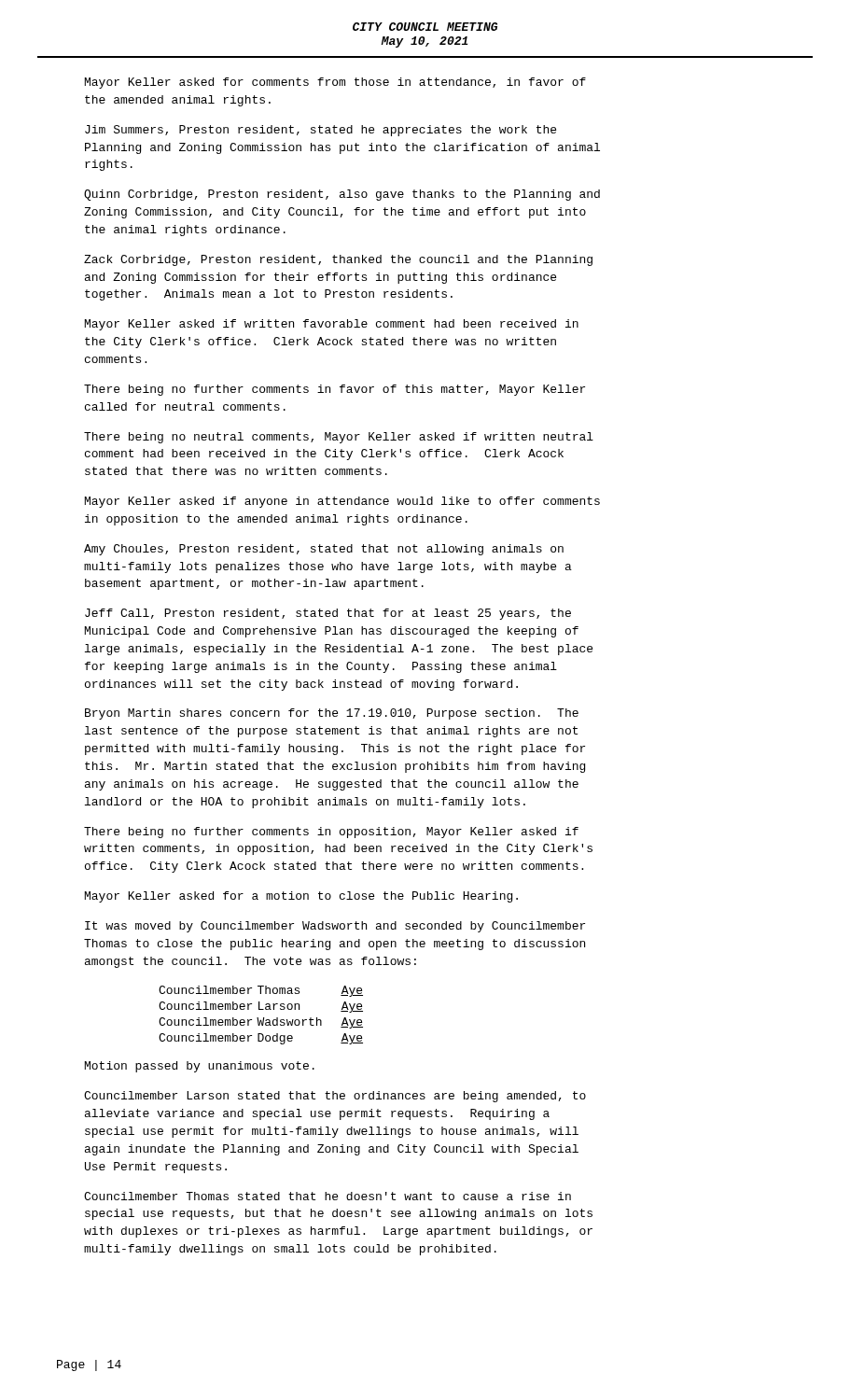
Task: Select the text block containing "Mayor Keller asked if written favorable"
Action: pyautogui.click(x=331, y=342)
